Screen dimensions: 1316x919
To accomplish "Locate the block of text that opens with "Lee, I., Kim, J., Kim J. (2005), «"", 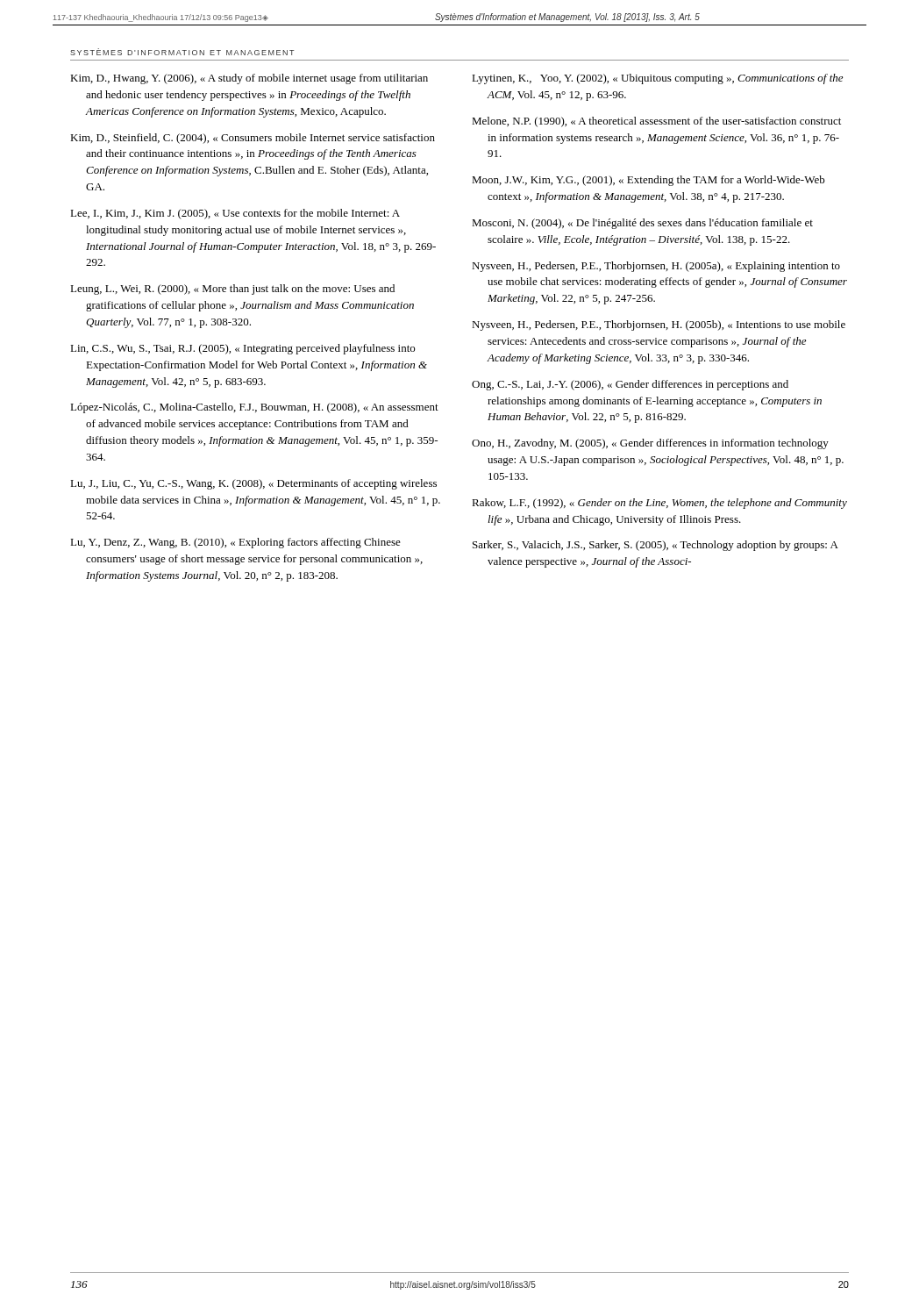I will 253,237.
